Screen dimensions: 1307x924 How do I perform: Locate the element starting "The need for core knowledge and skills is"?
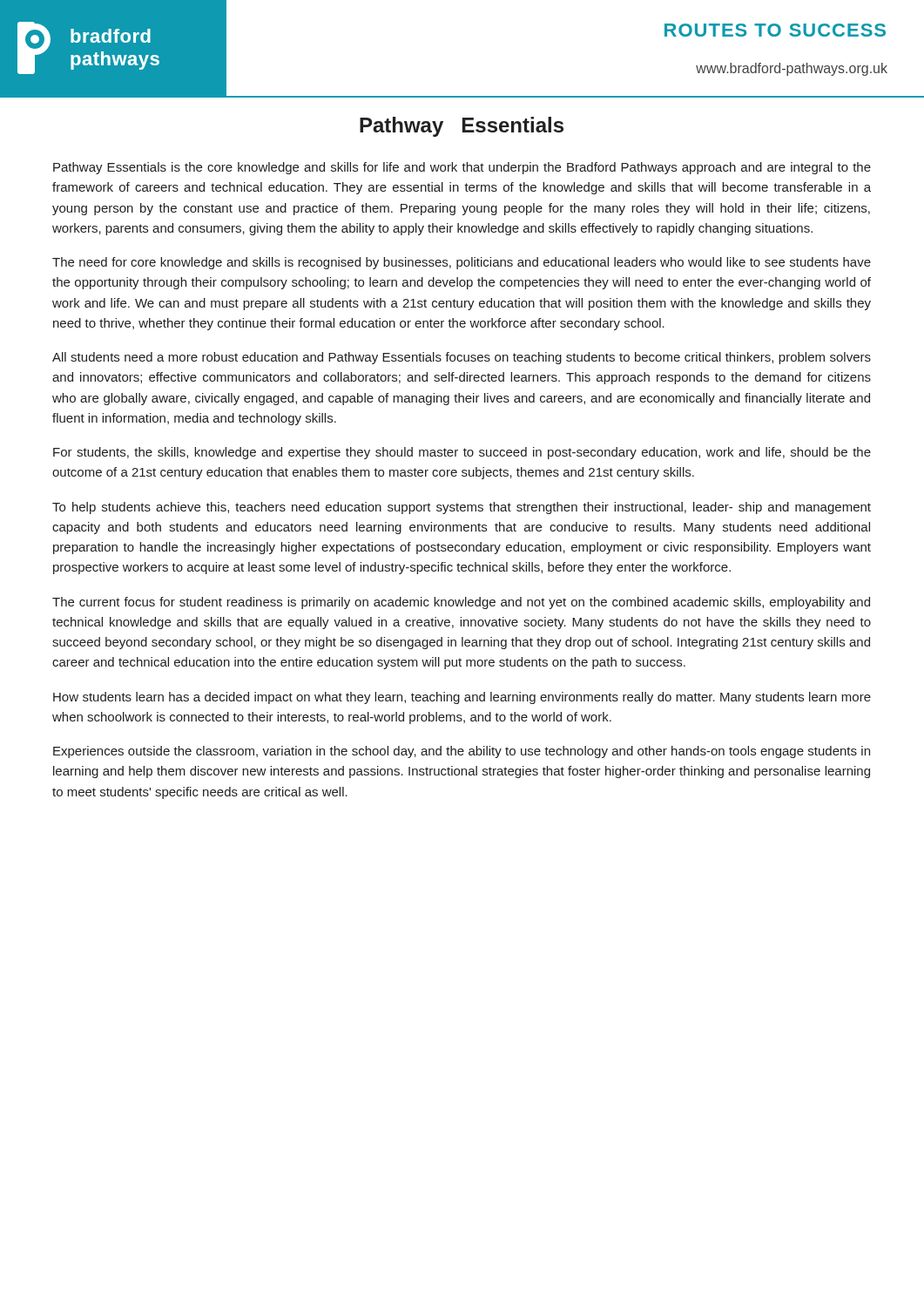pyautogui.click(x=462, y=292)
